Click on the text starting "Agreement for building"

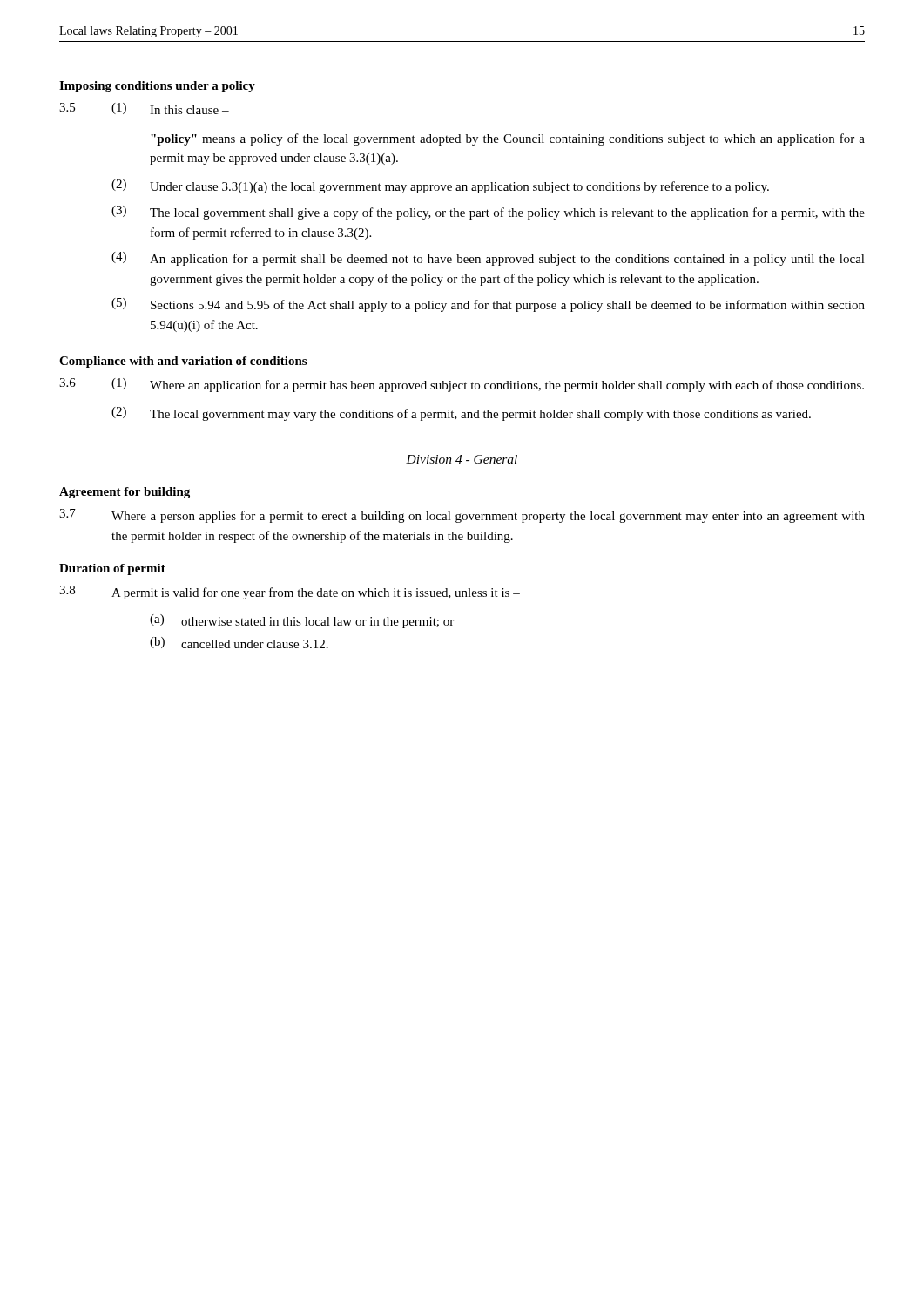click(x=125, y=491)
